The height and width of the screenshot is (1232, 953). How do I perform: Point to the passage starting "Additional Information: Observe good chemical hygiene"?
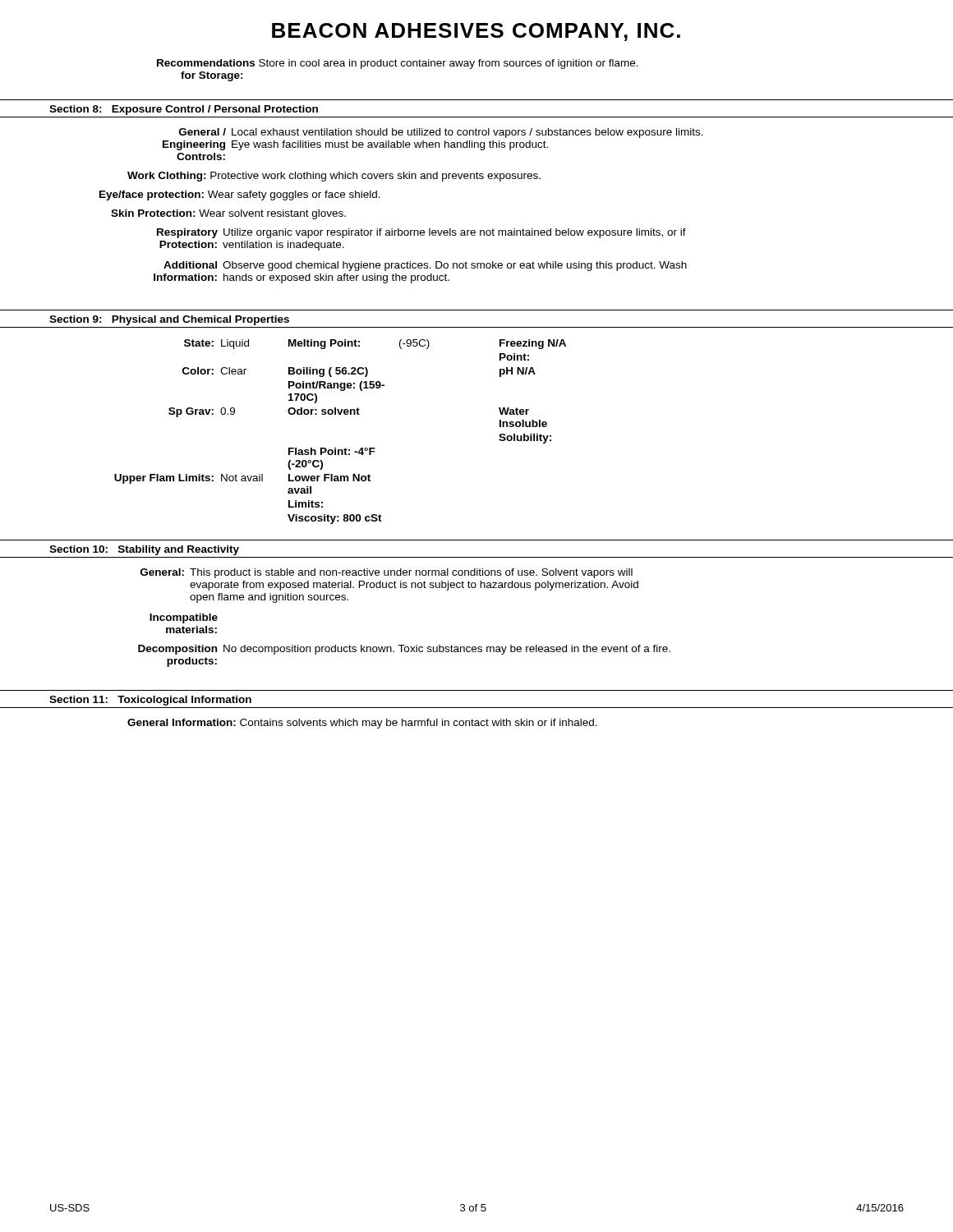[507, 271]
